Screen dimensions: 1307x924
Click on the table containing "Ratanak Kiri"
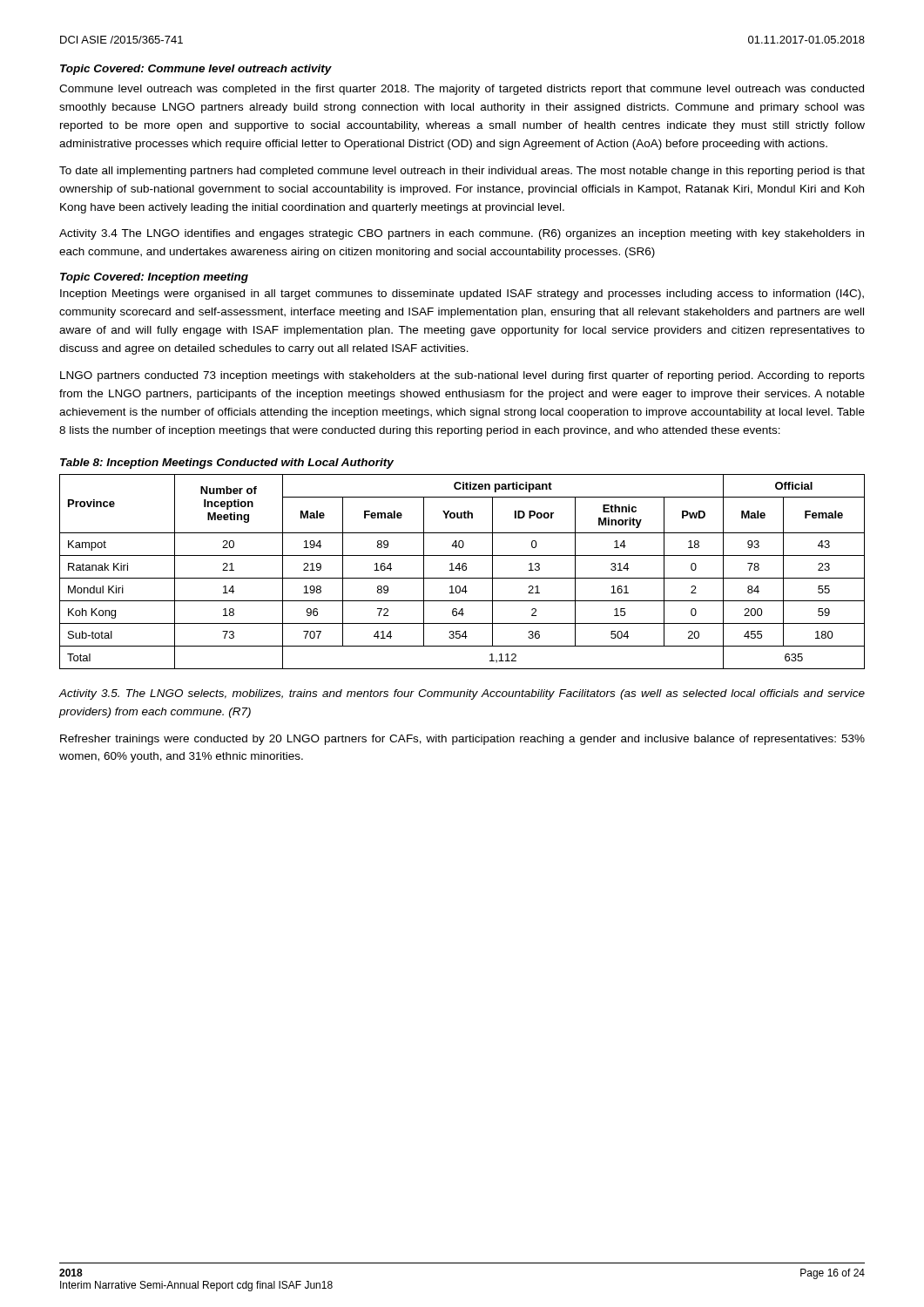(x=462, y=571)
